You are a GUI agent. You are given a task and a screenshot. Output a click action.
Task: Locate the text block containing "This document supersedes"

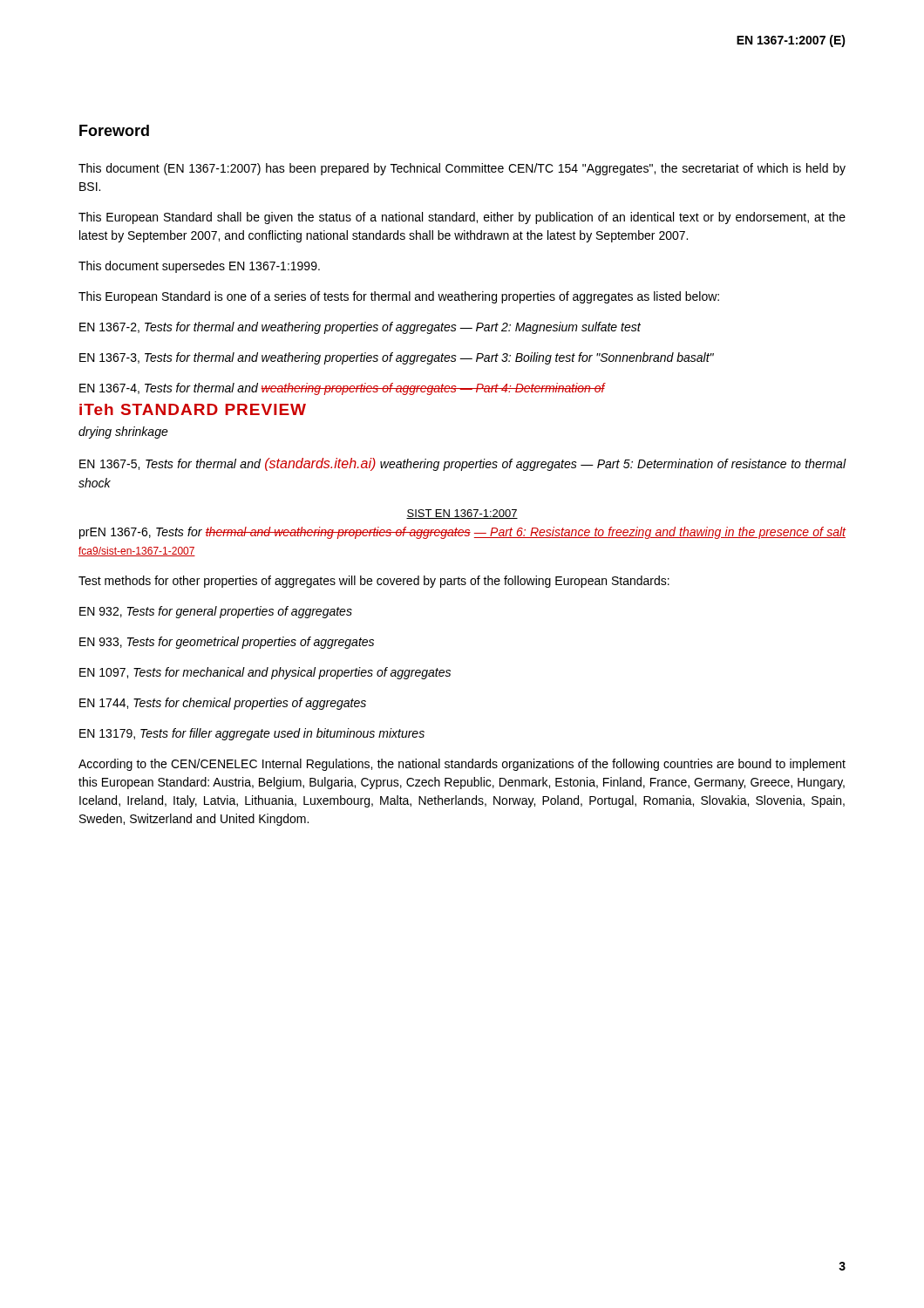[199, 267]
